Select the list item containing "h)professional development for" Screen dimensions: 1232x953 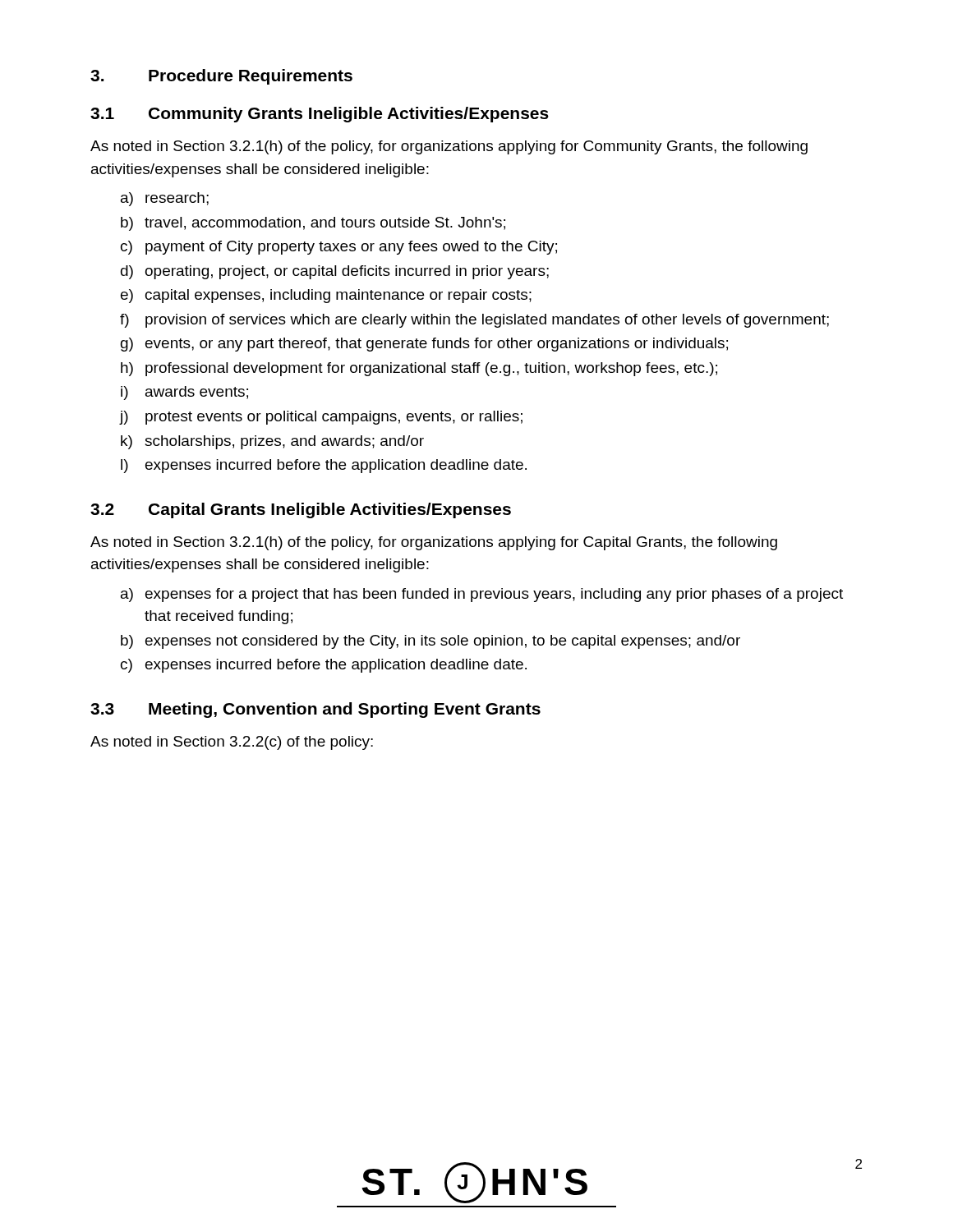coord(491,368)
